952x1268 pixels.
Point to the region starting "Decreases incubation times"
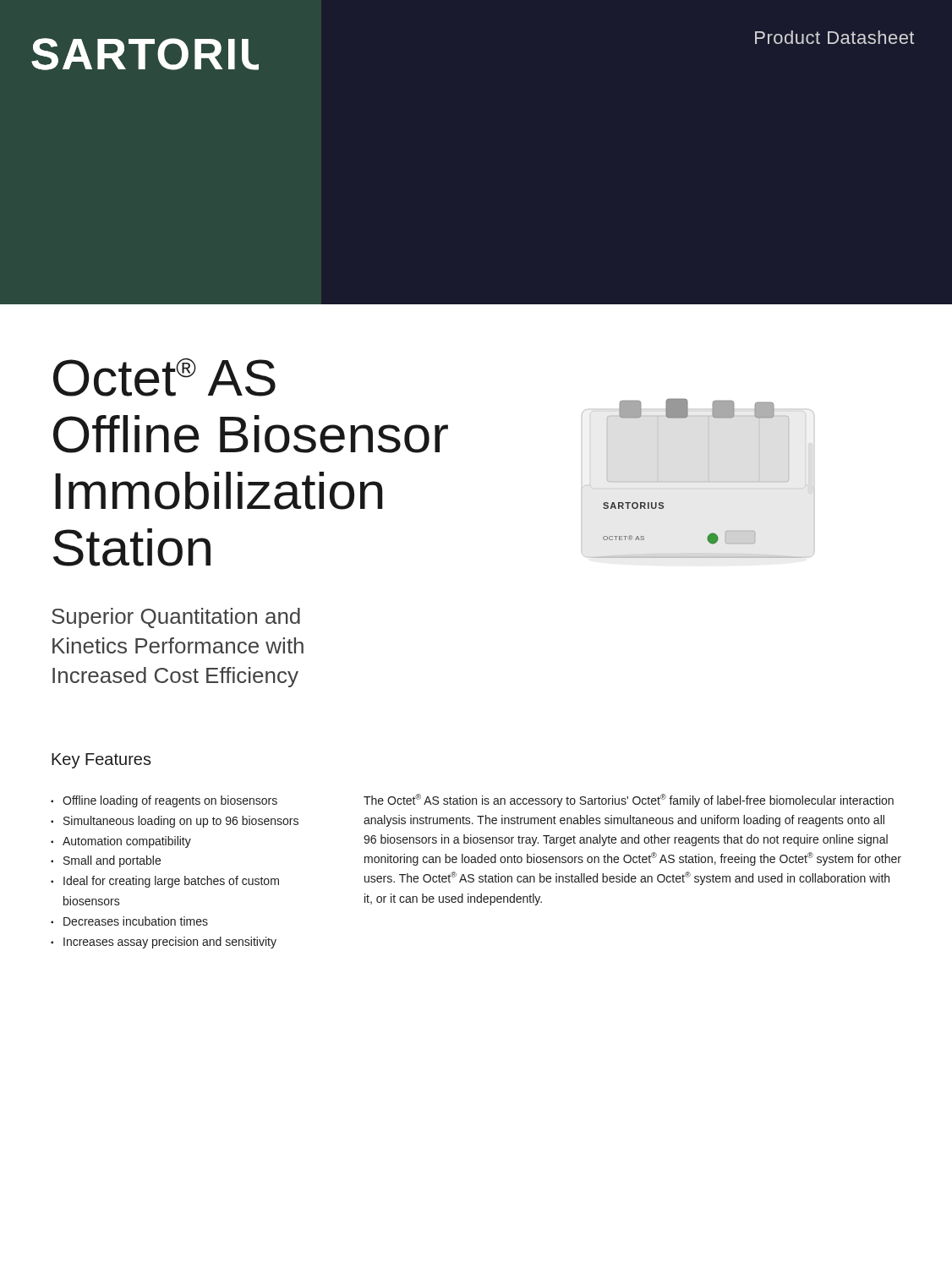(x=135, y=921)
